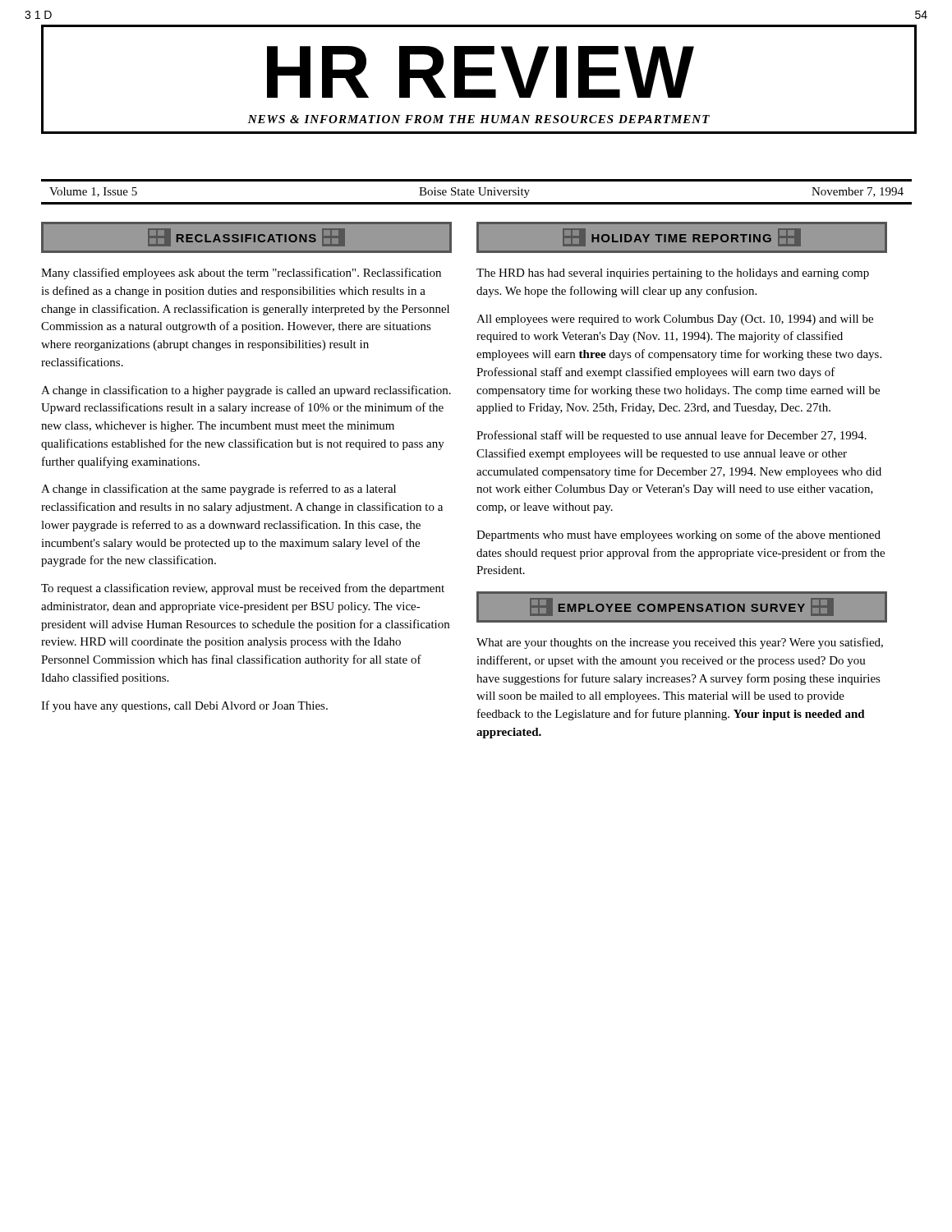The width and height of the screenshot is (952, 1232).
Task: Click on the title with the text "HR REVIEW"
Action: click(479, 72)
